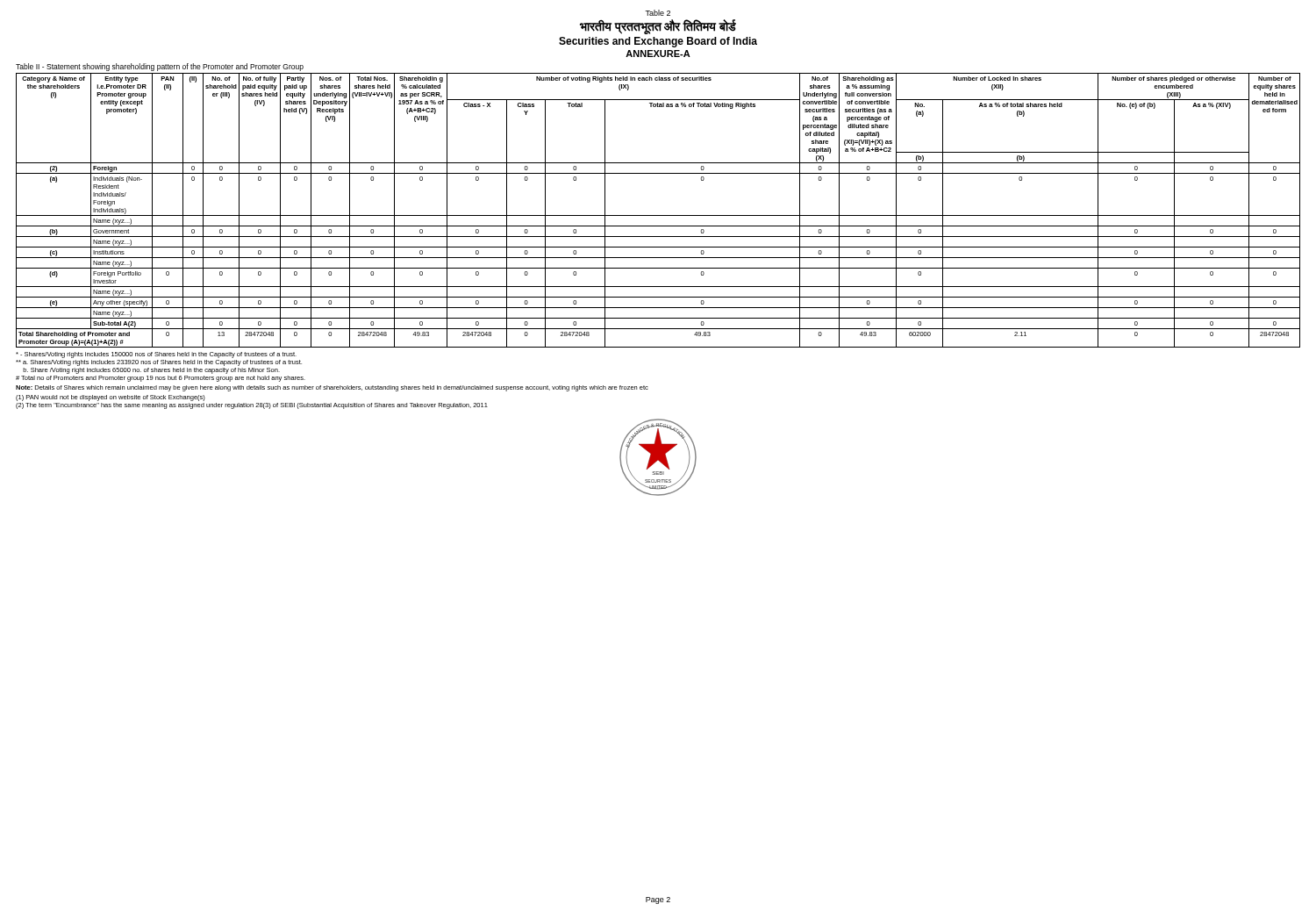
Task: Click on the table containing "Entity type i.e.Promoter DR"
Action: (x=658, y=210)
